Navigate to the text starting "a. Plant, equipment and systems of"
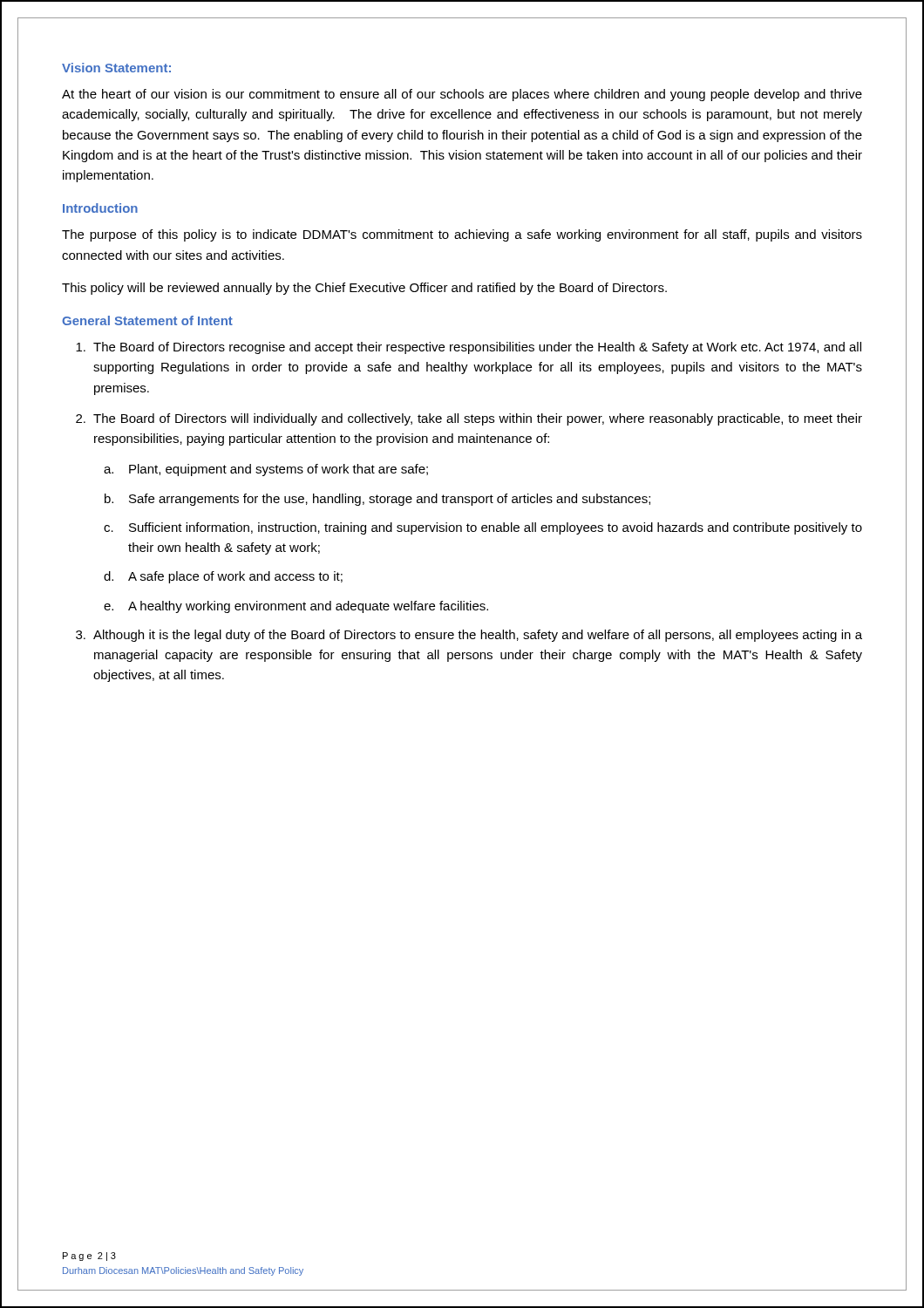The width and height of the screenshot is (924, 1308). coord(266,470)
